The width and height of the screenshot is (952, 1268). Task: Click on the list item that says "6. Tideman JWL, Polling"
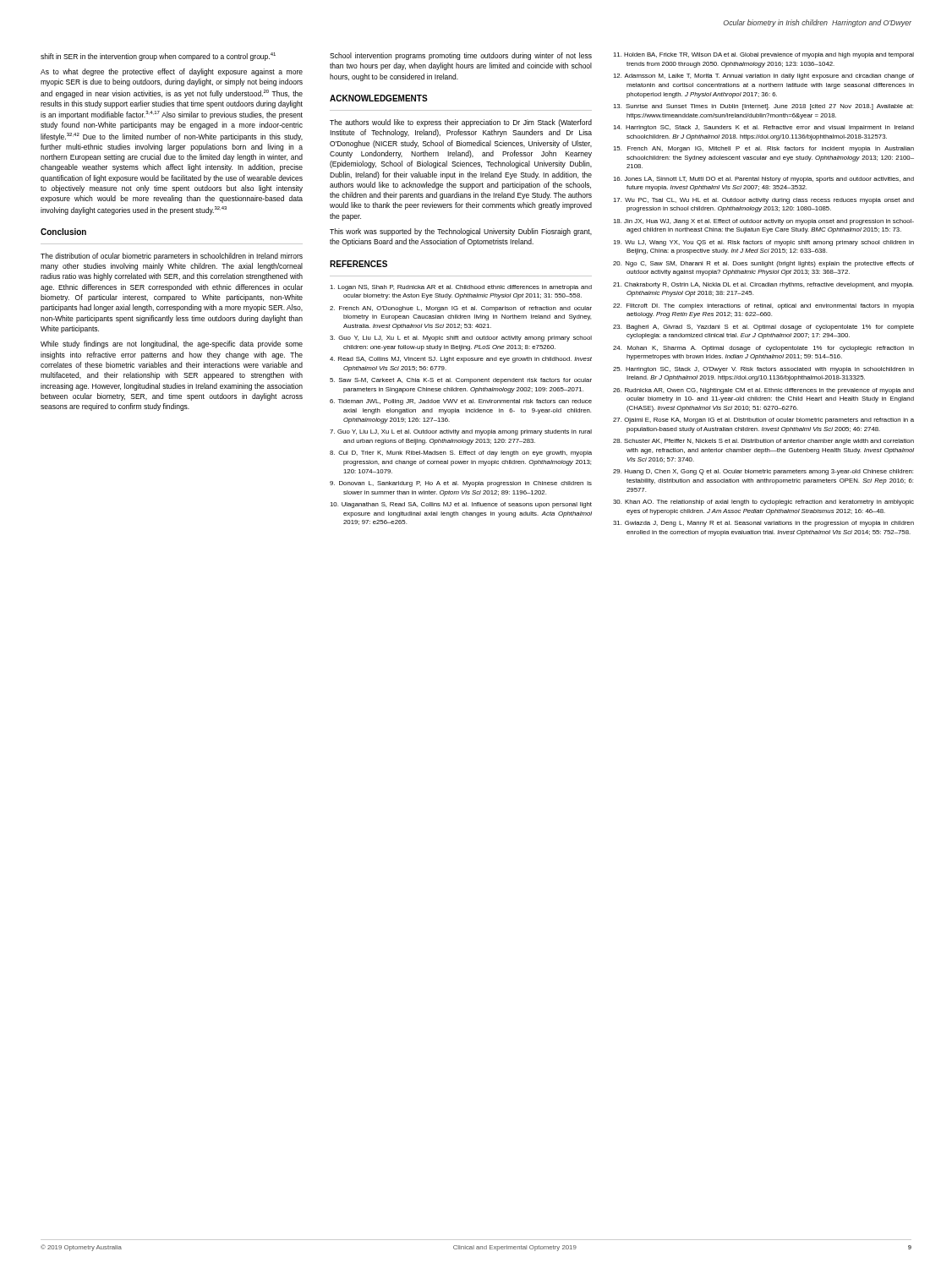461,411
